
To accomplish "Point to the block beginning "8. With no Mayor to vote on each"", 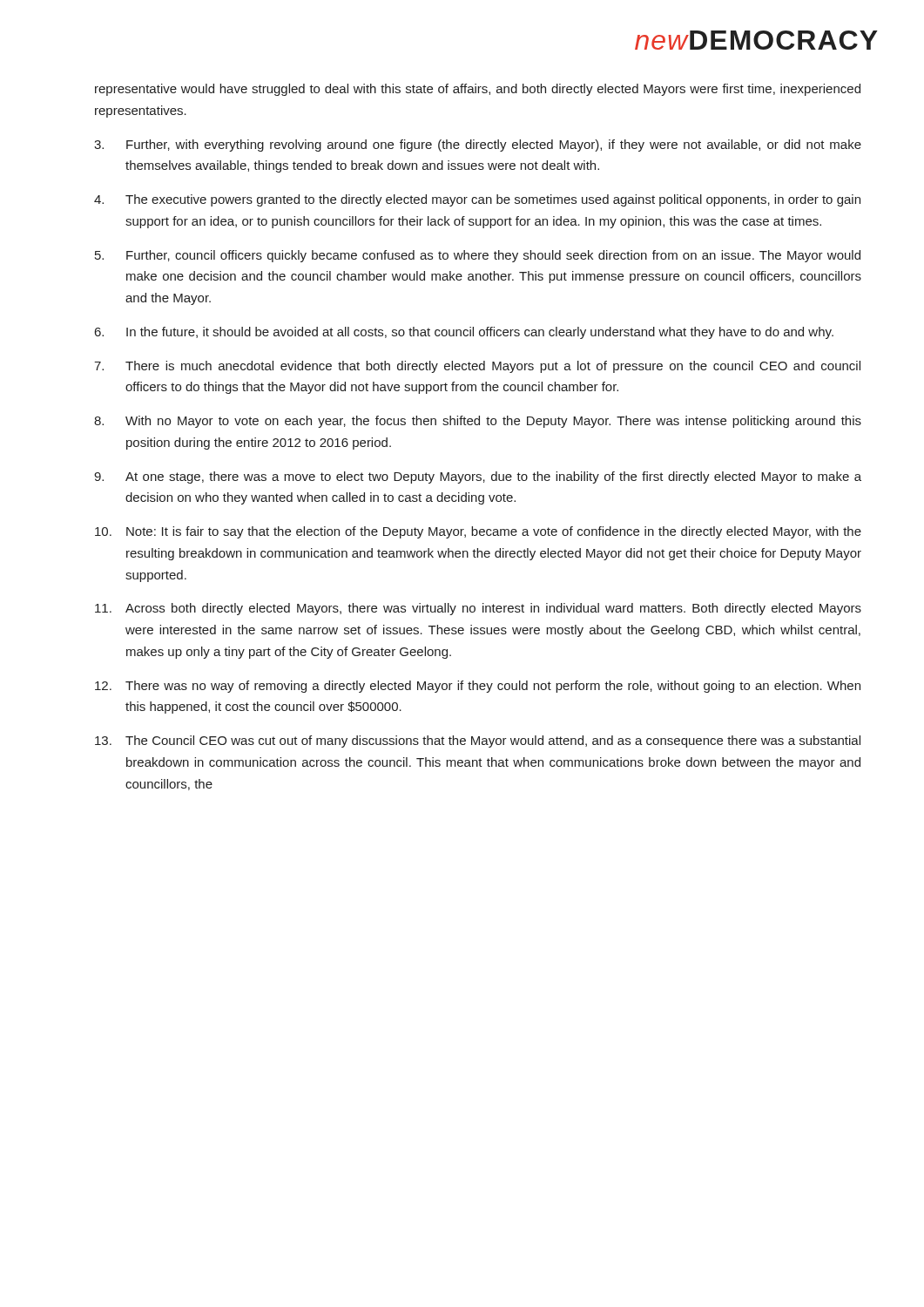I will pyautogui.click(x=478, y=432).
